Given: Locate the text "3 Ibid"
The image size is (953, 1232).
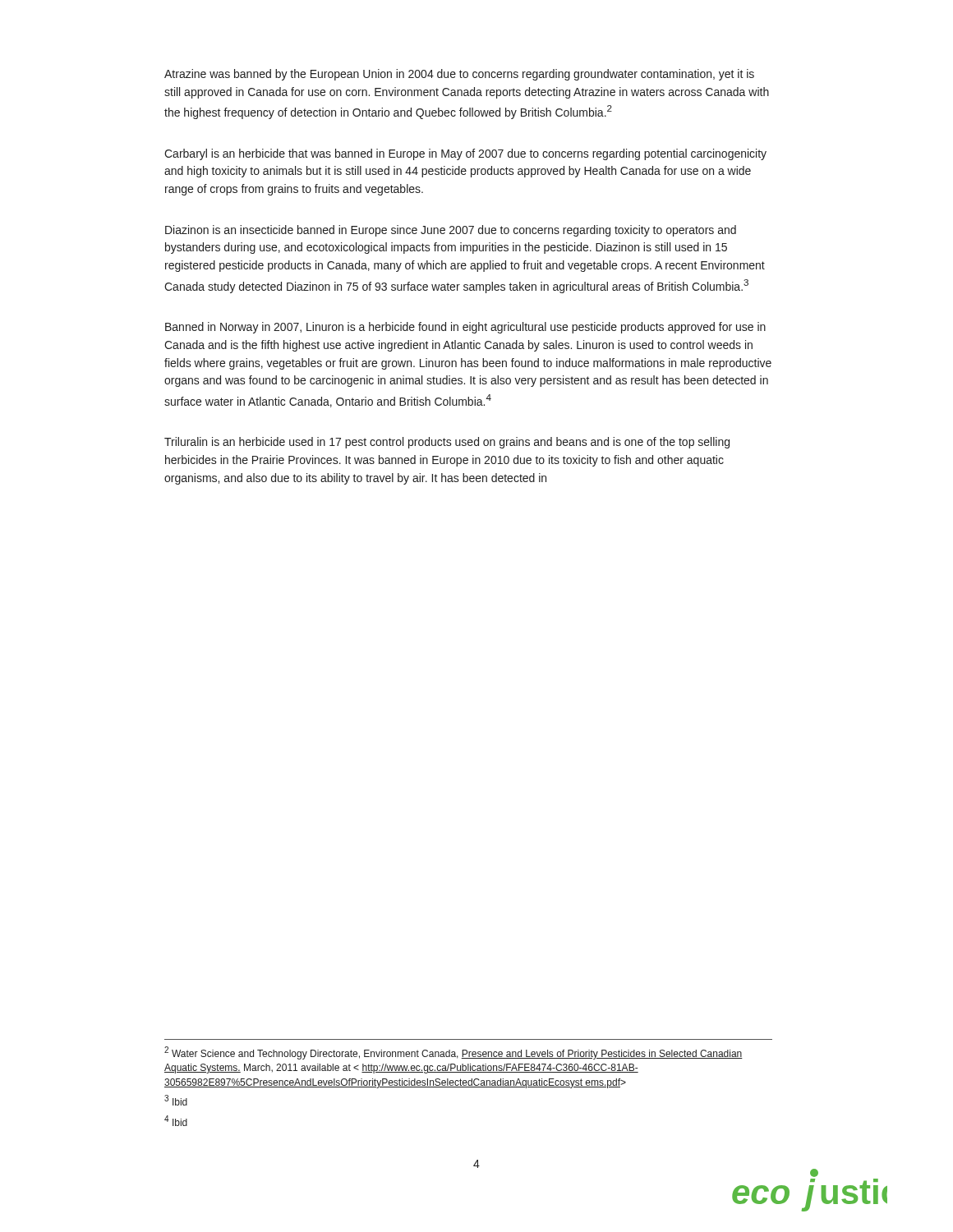Looking at the screenshot, I should [176, 1101].
